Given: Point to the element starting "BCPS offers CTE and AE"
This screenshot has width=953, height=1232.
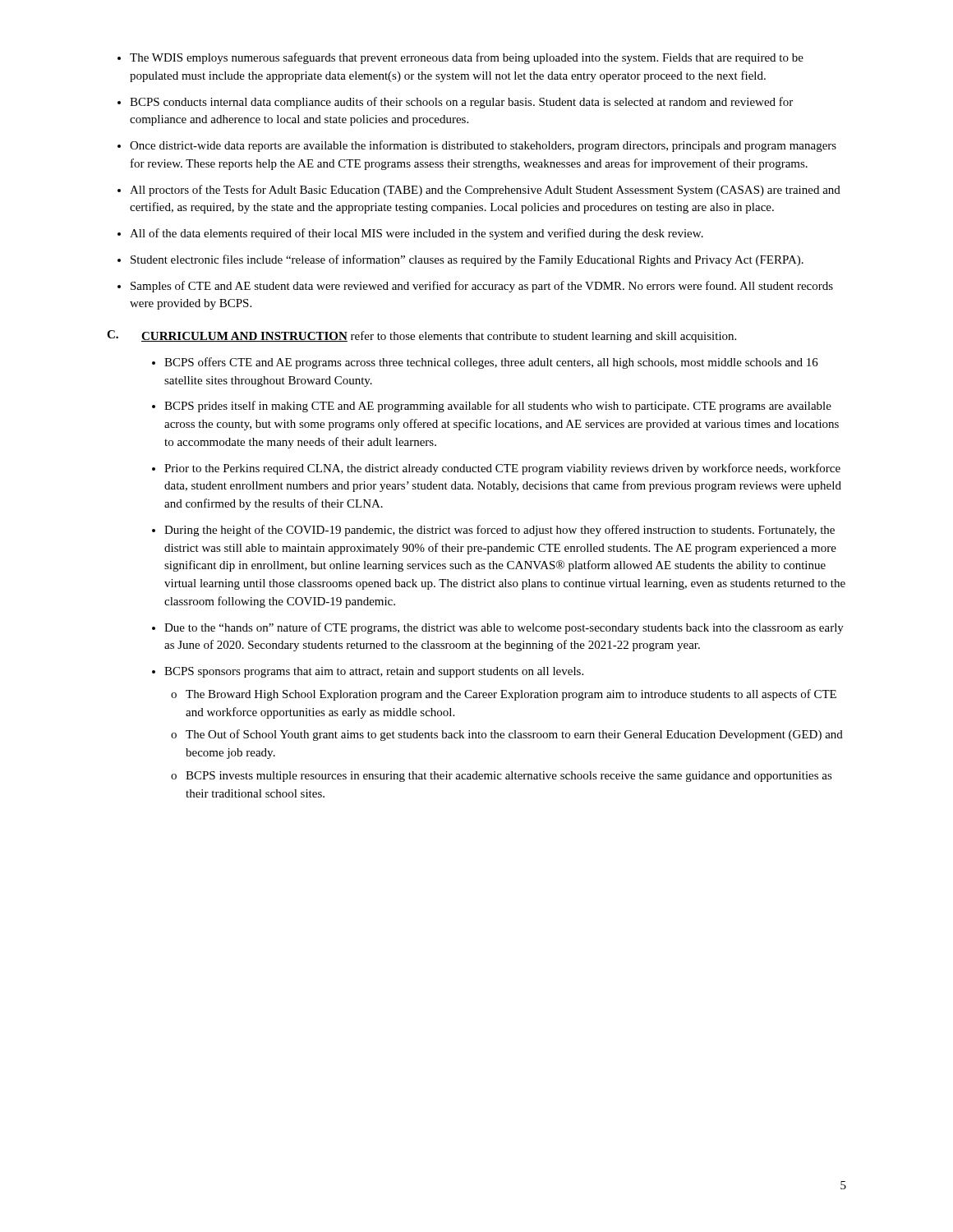Looking at the screenshot, I should (491, 371).
